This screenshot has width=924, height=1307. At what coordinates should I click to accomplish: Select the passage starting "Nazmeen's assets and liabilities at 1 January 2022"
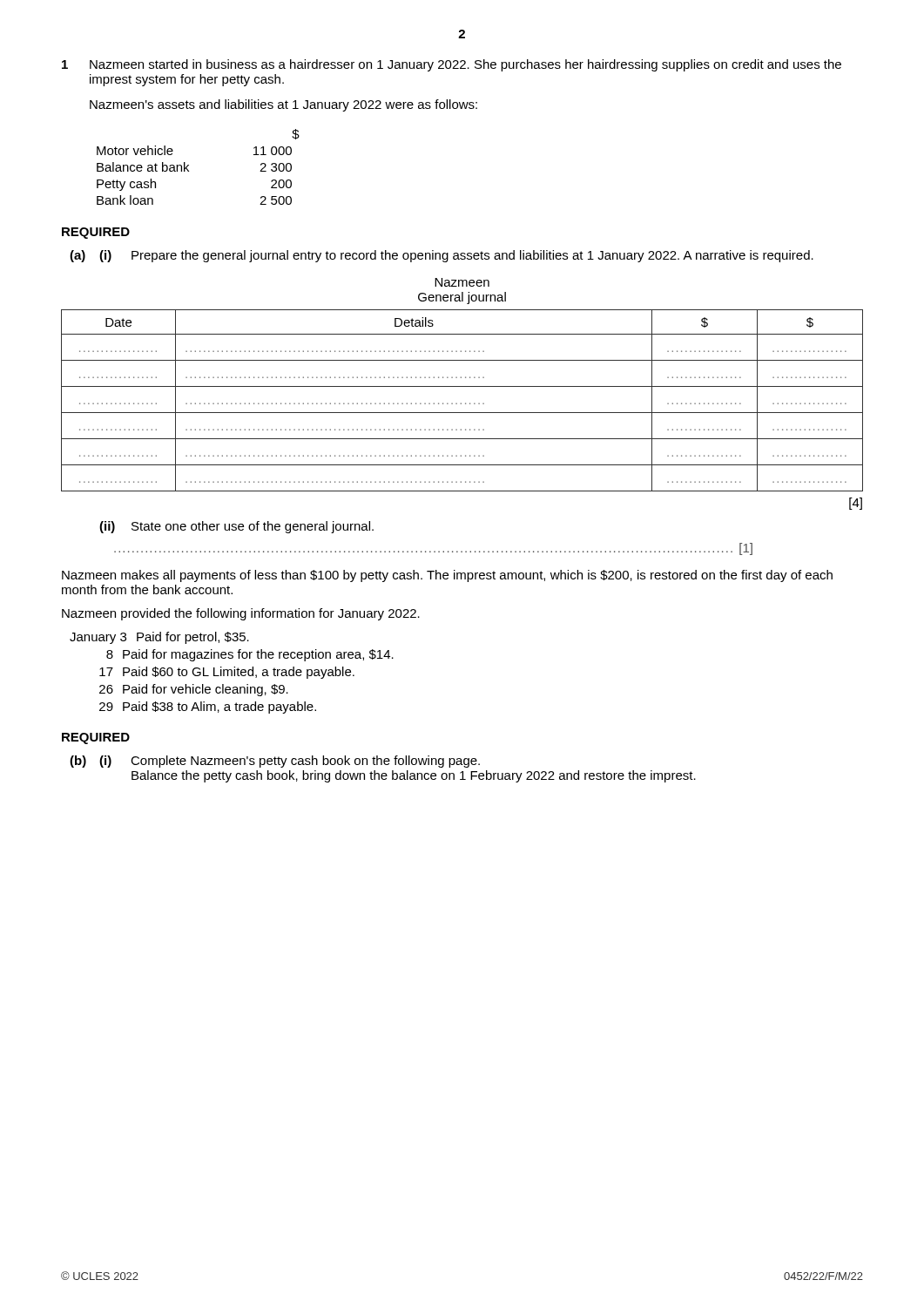coord(284,104)
